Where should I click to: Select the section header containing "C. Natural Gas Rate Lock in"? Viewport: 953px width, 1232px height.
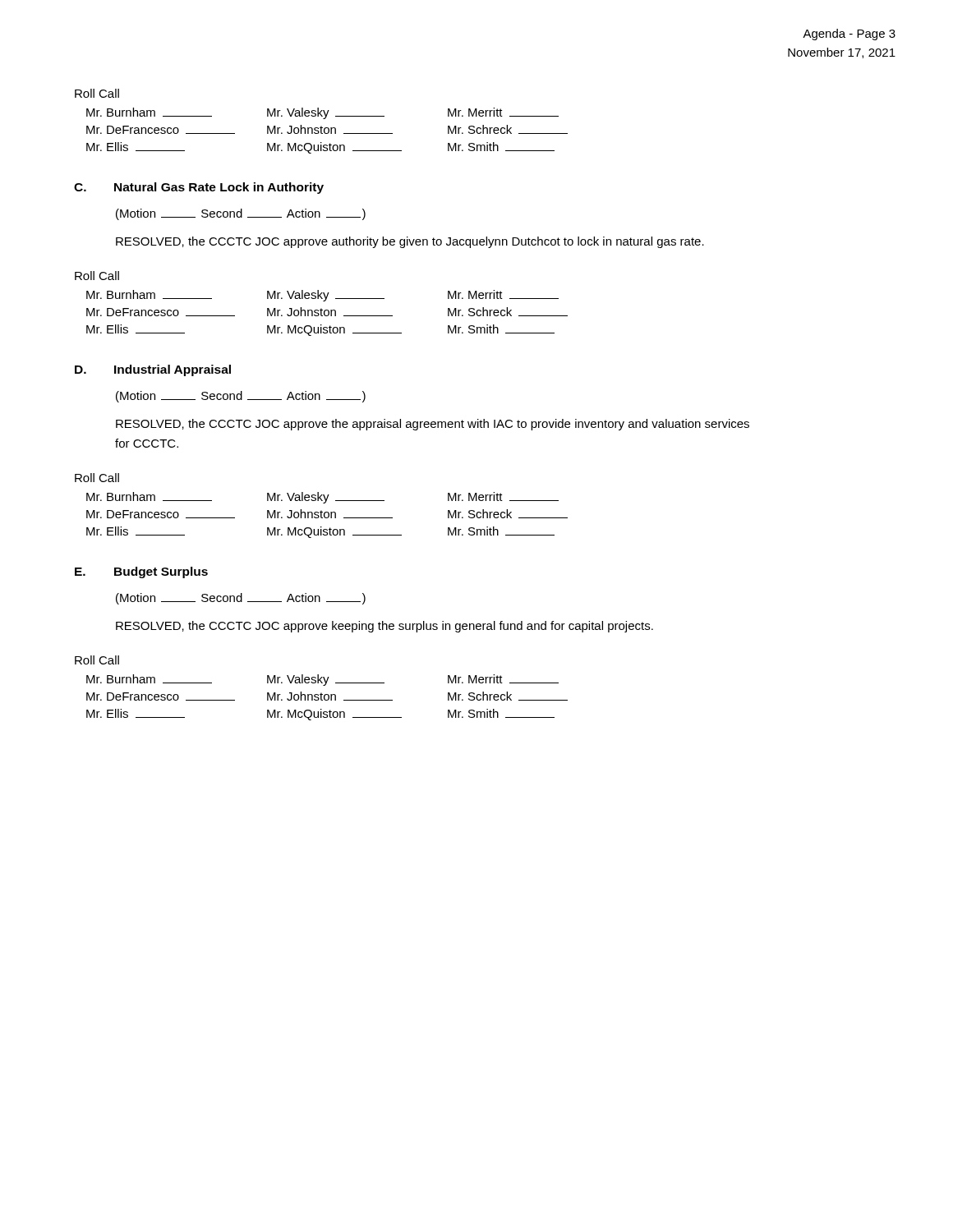pos(199,187)
